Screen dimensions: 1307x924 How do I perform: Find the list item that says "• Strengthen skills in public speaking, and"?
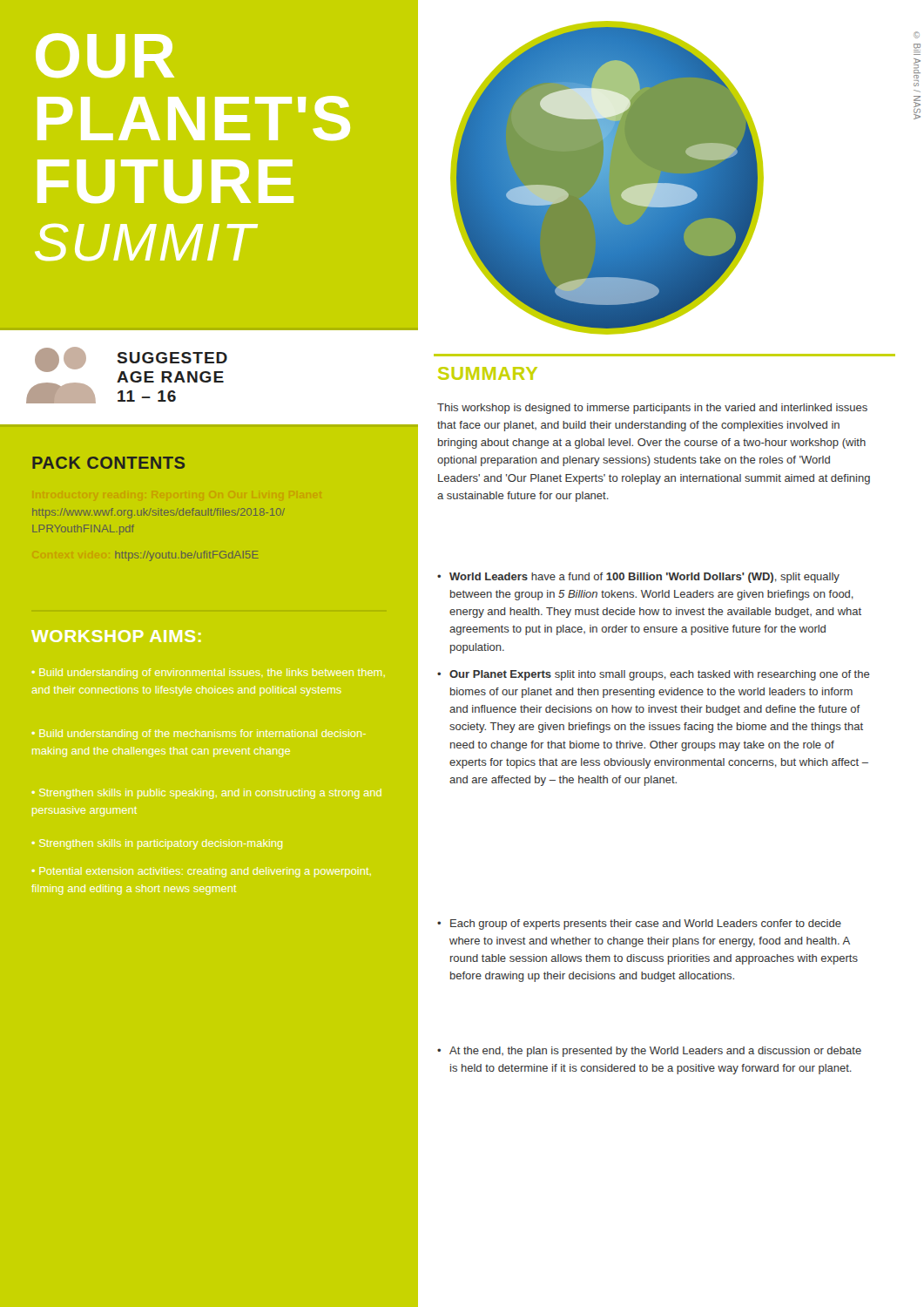(x=207, y=801)
